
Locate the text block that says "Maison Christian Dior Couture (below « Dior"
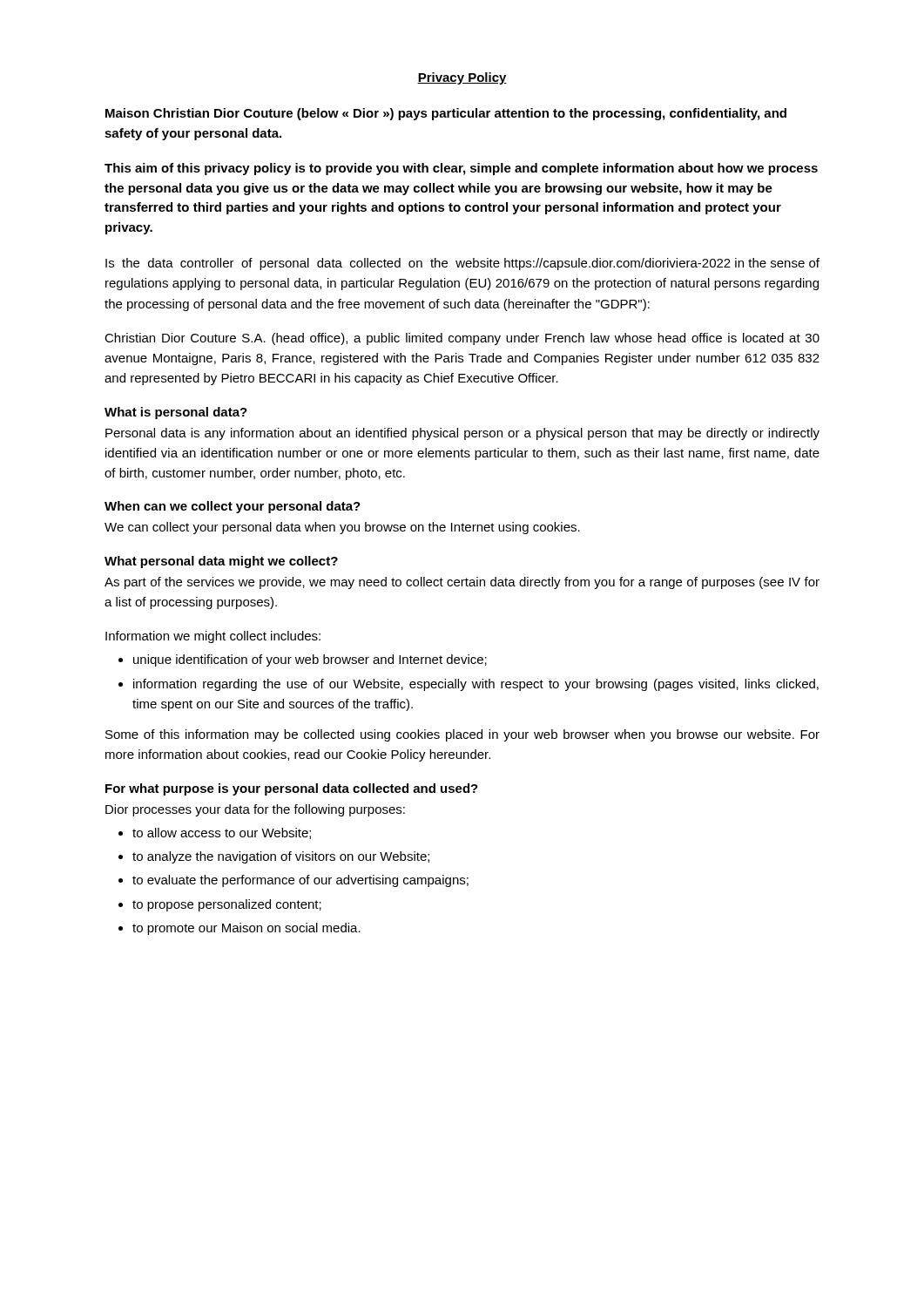point(446,123)
